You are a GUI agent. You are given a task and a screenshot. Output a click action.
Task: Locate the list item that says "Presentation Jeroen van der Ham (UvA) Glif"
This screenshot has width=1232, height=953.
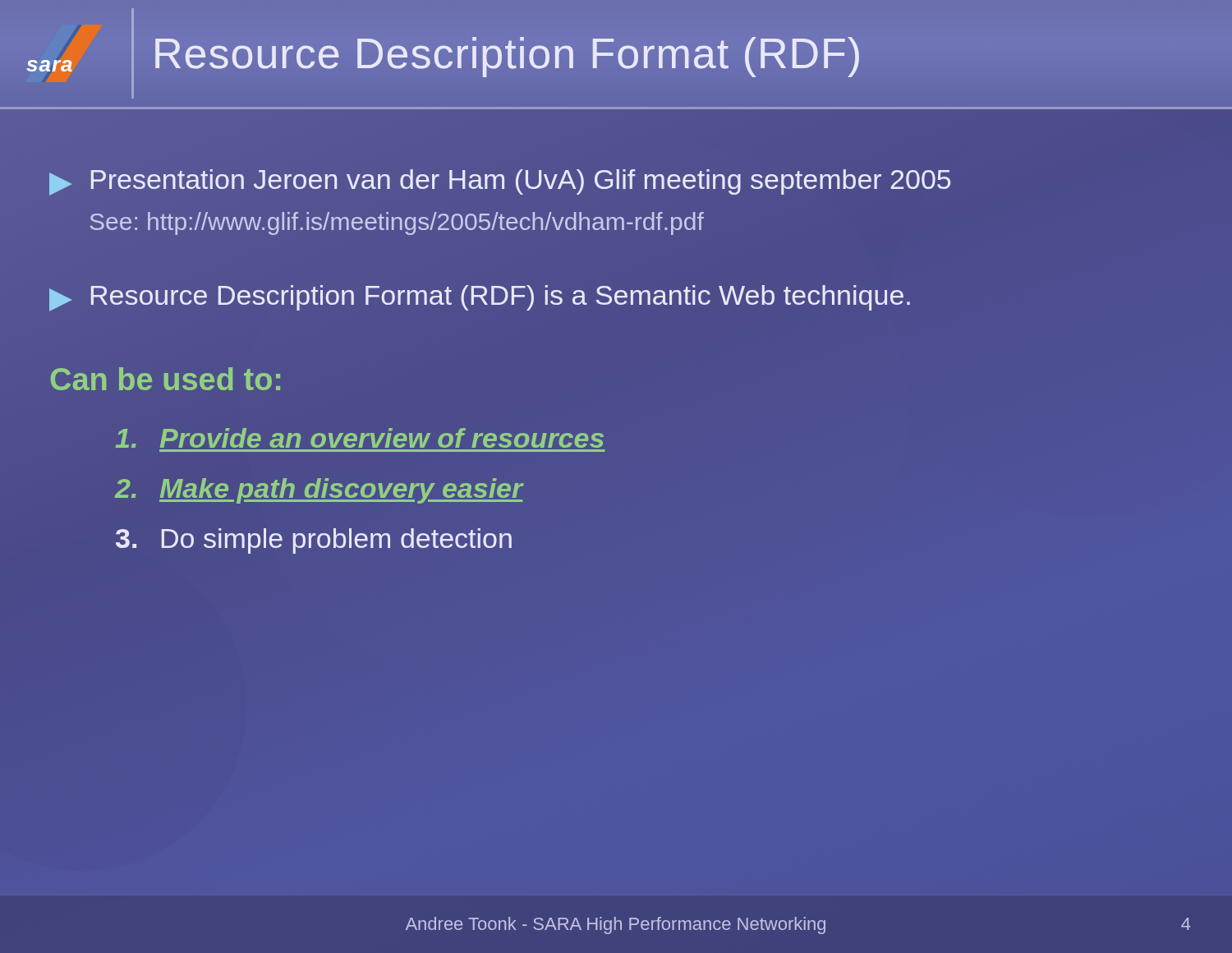[x=500, y=199]
